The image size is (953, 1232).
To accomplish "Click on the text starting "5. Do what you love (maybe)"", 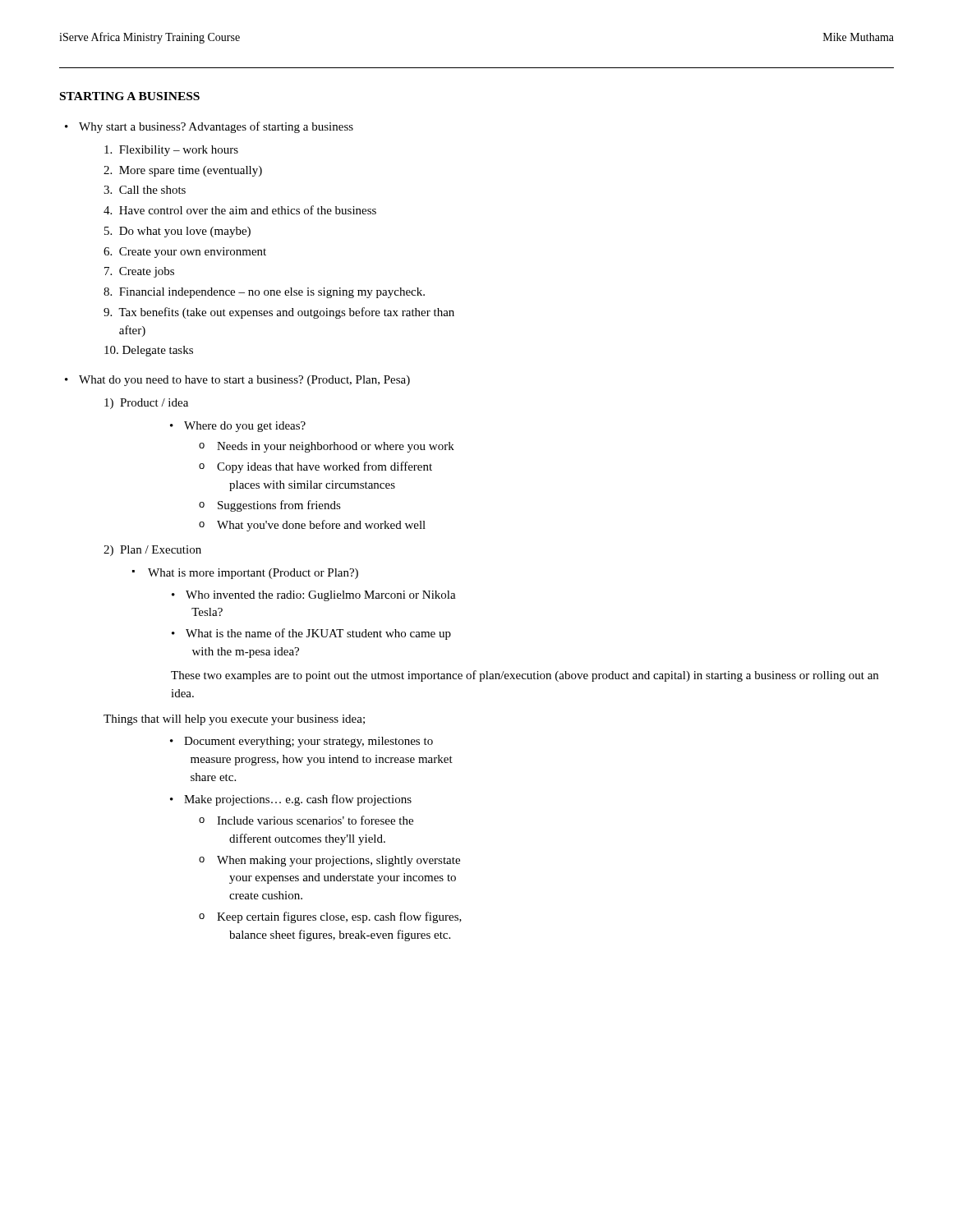I will tap(177, 231).
